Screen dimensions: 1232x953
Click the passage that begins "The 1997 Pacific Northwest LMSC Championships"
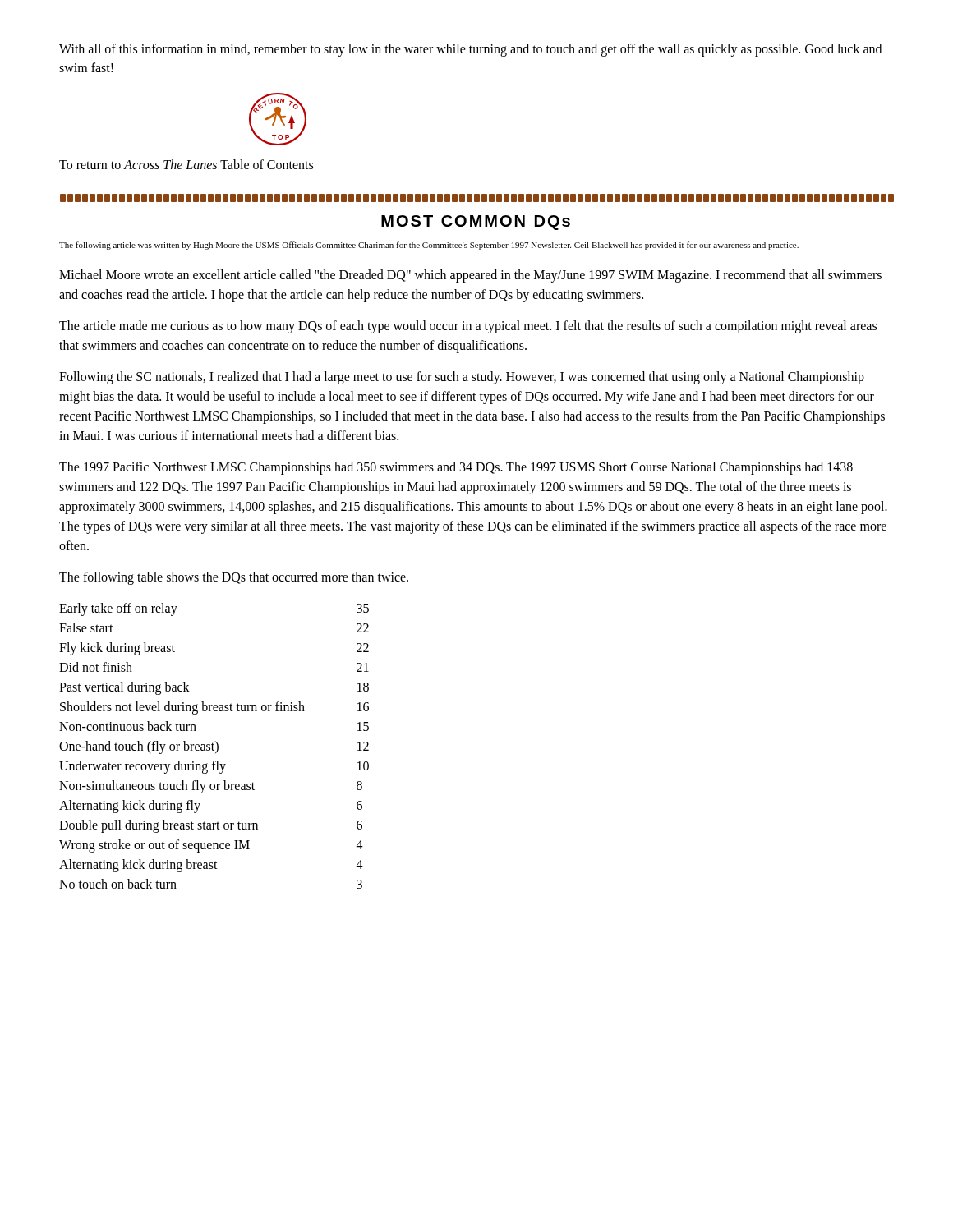click(473, 506)
